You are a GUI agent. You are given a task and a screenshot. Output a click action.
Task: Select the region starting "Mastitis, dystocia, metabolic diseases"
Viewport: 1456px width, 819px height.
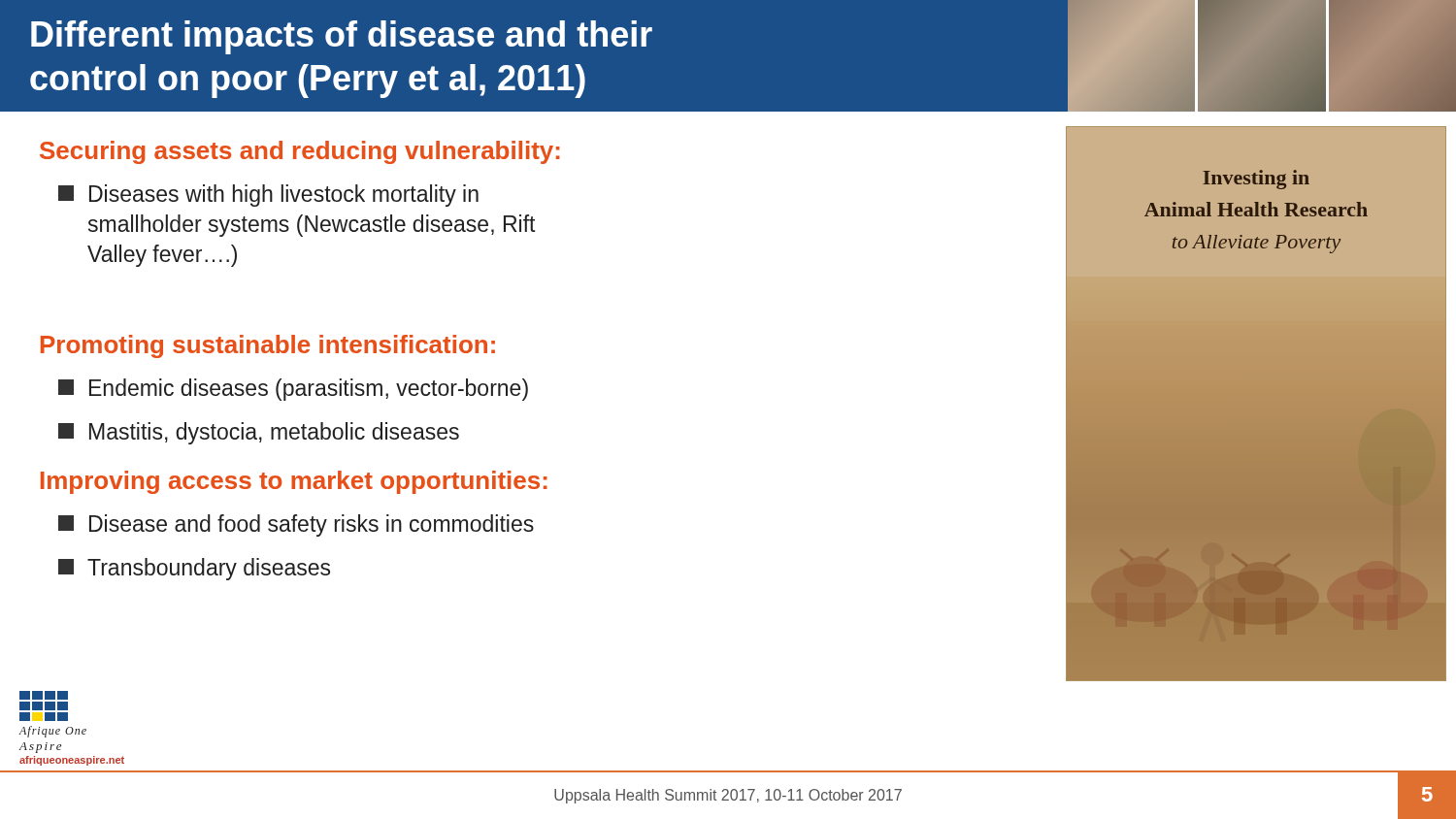(x=259, y=432)
